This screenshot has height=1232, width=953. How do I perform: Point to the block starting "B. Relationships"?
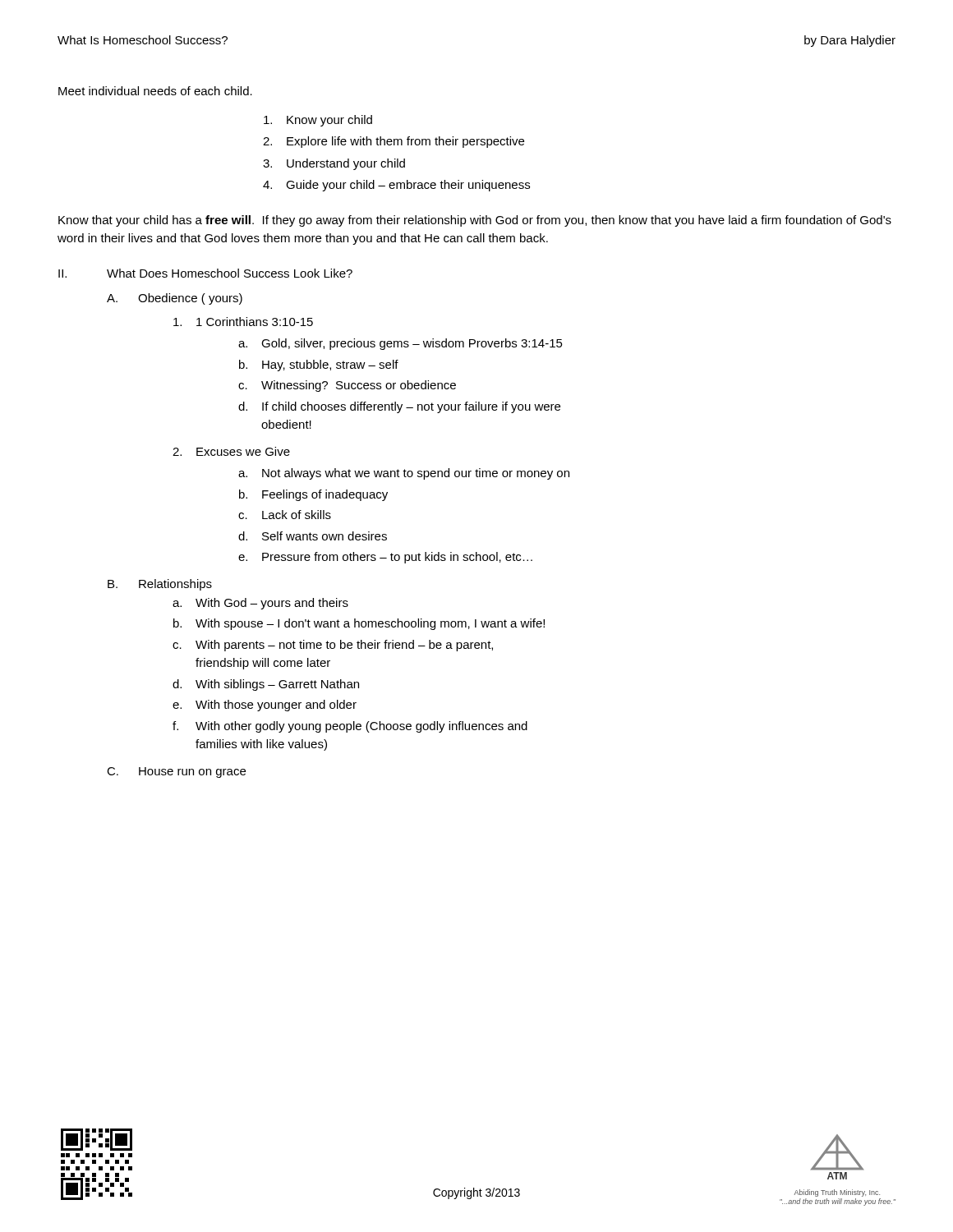(x=159, y=583)
